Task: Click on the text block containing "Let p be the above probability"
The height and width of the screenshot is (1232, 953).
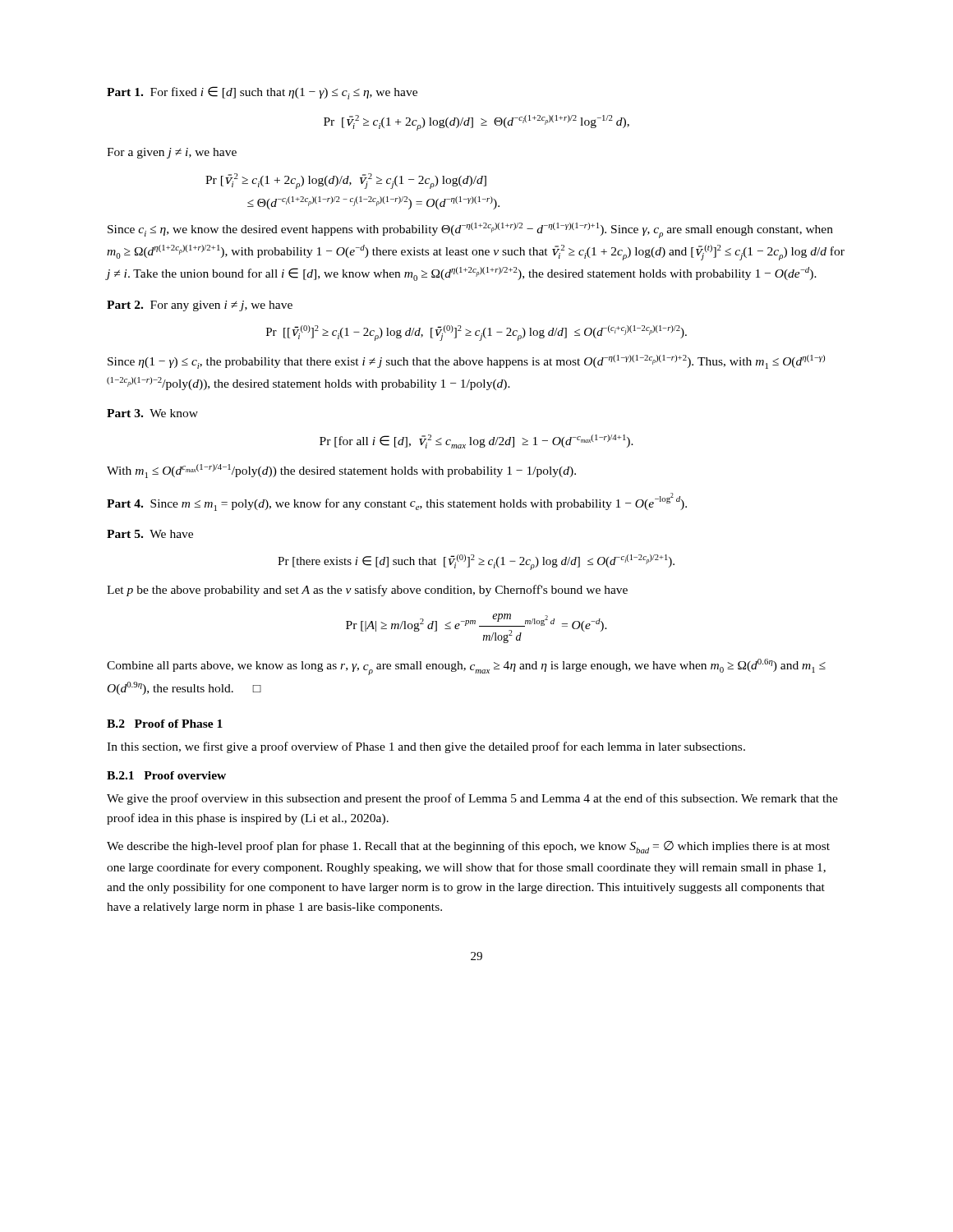Action: pyautogui.click(x=367, y=589)
